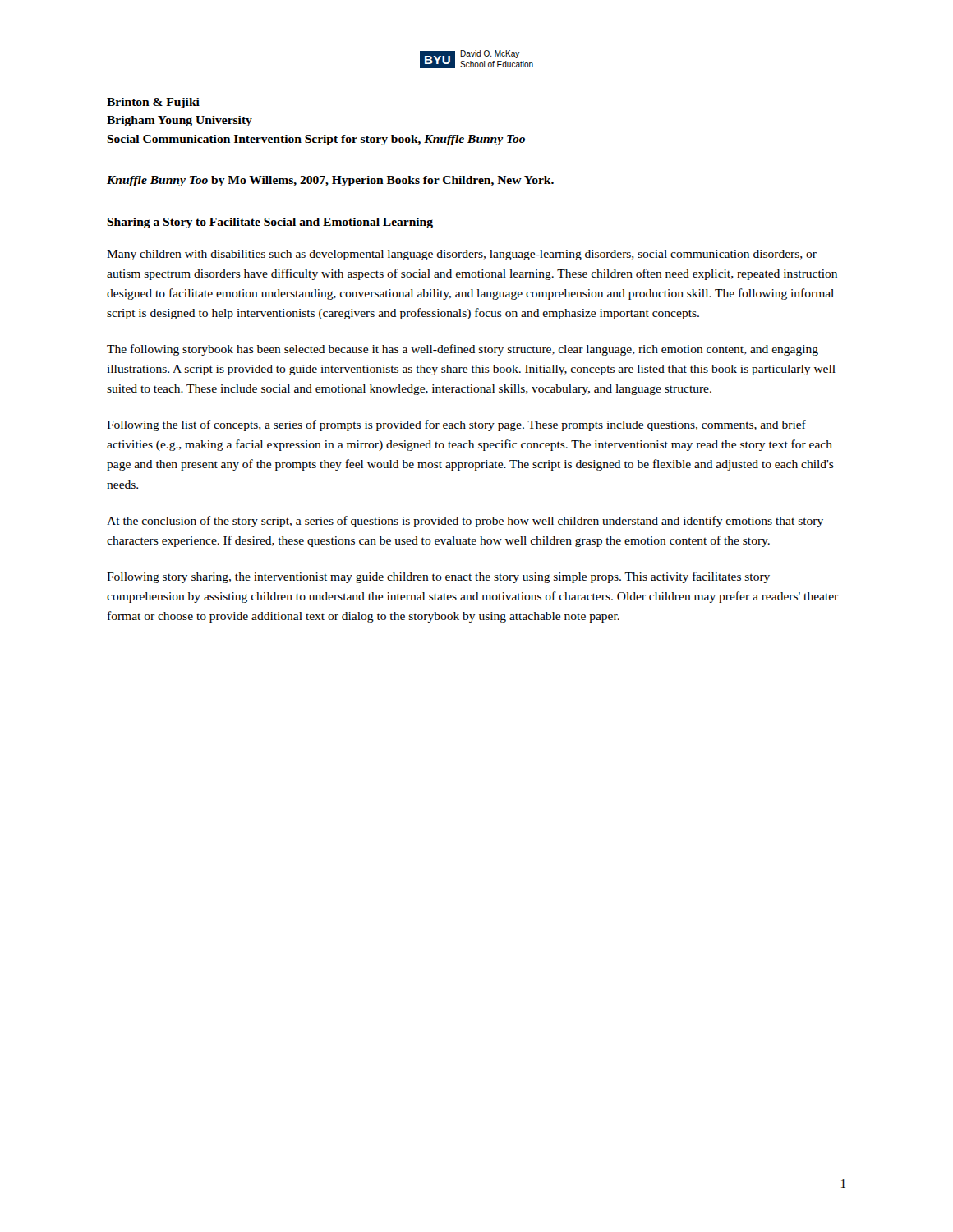Select the region starting "Following story sharing, the interventionist may guide children"
The image size is (953, 1232).
click(x=476, y=596)
